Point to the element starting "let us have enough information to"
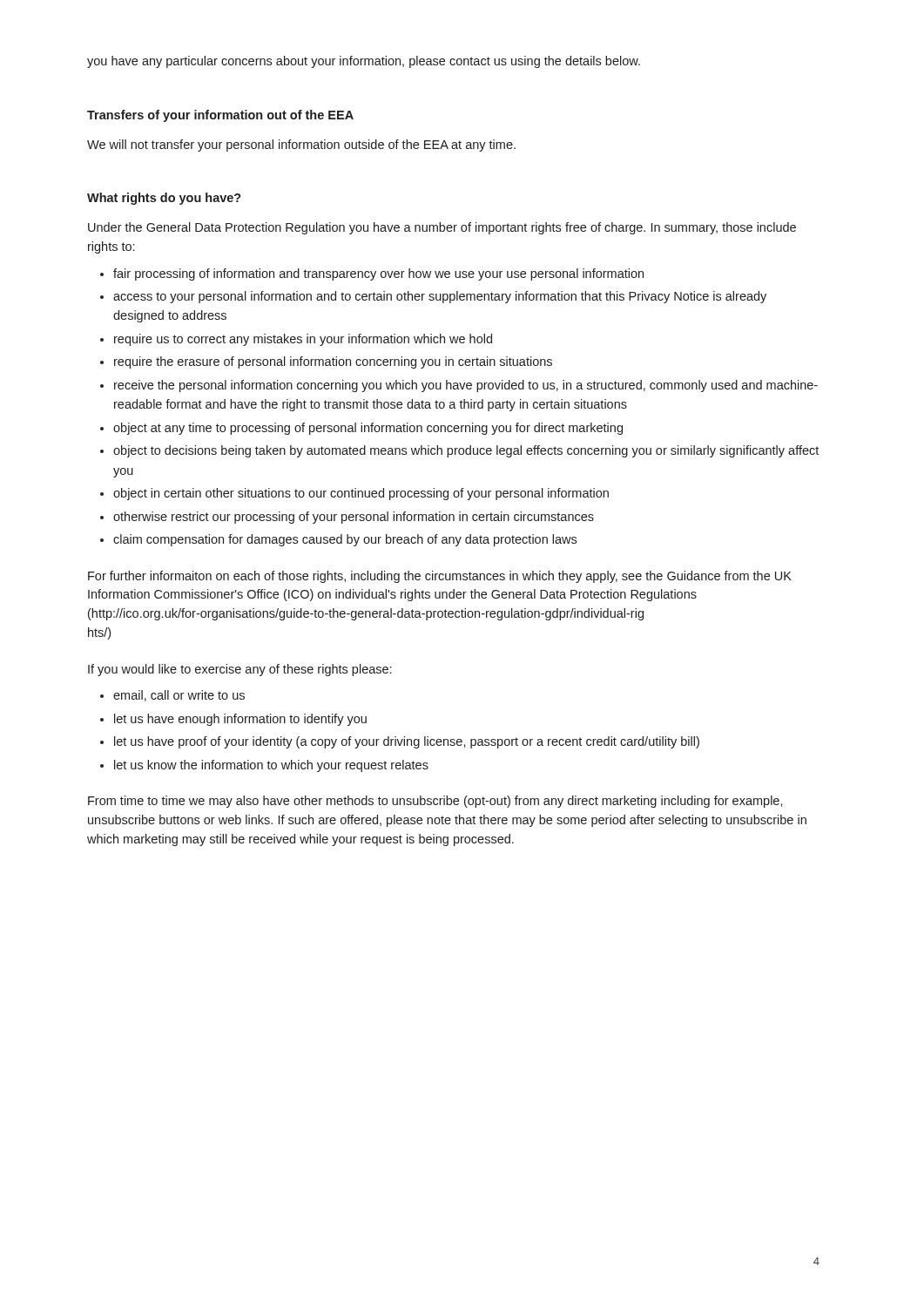Image resolution: width=924 pixels, height=1307 pixels. point(240,719)
